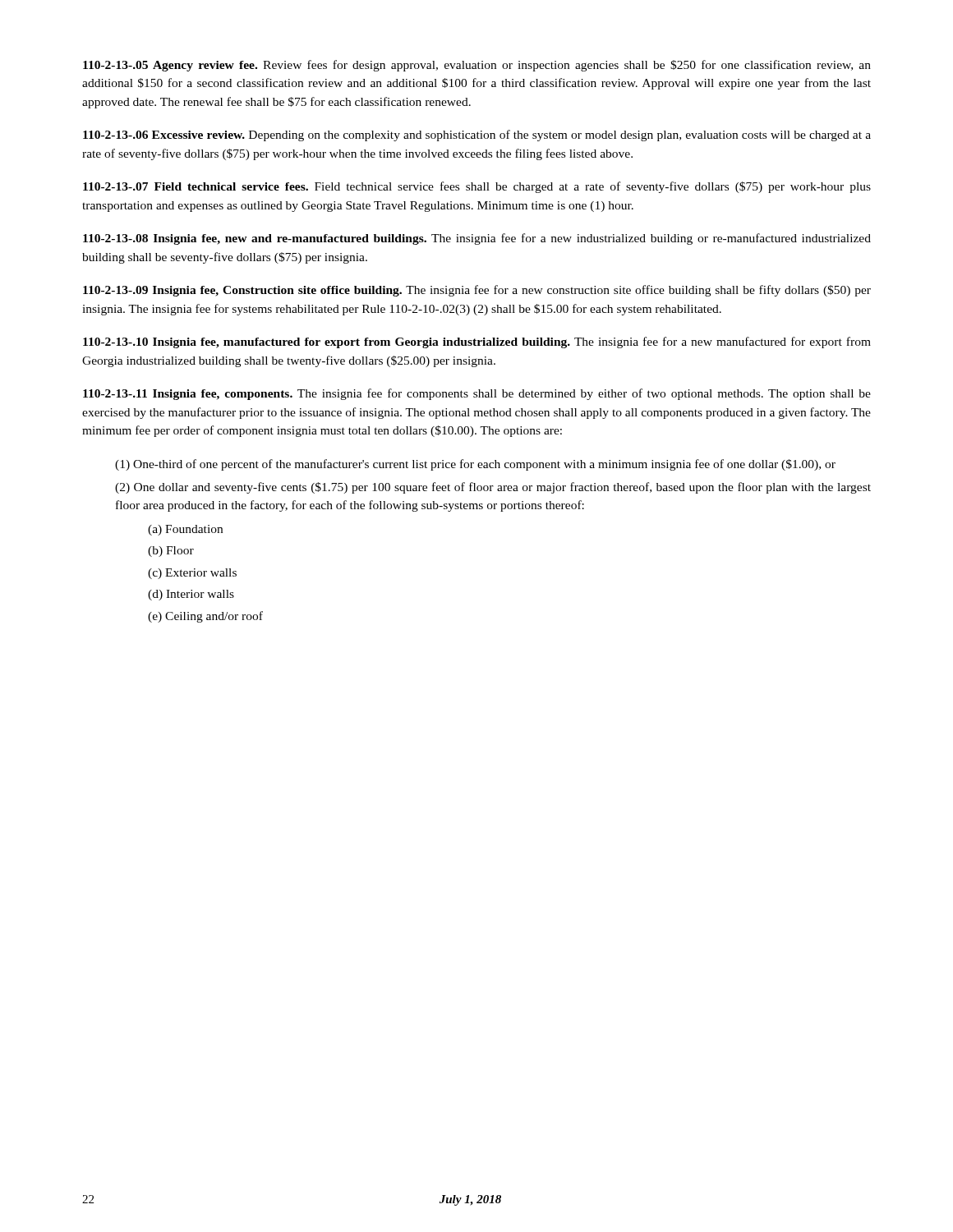Select the text block starting "(e) Ceiling and/or roof"

(205, 615)
